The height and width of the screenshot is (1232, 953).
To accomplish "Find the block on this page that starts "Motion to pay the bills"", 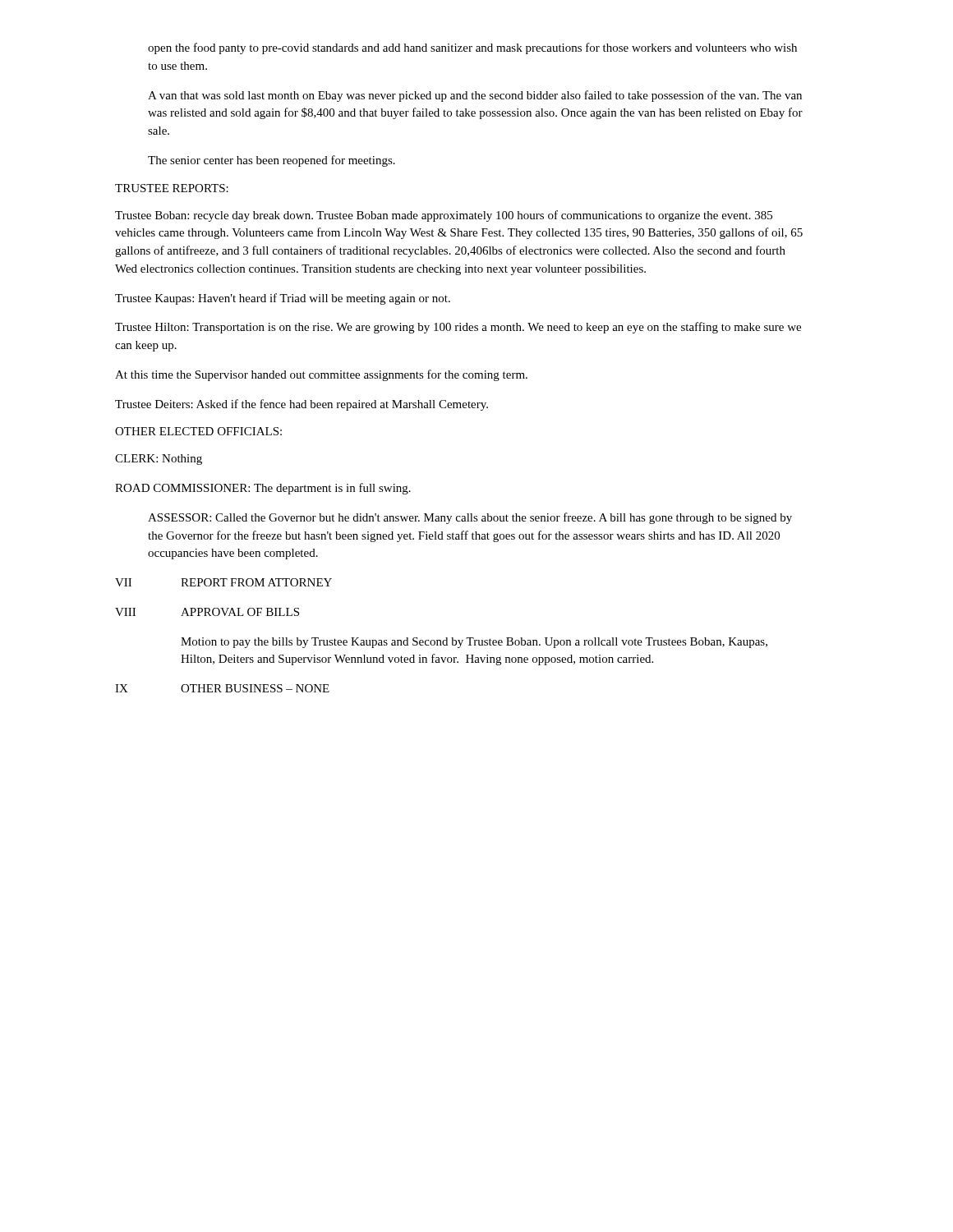I will coord(474,650).
